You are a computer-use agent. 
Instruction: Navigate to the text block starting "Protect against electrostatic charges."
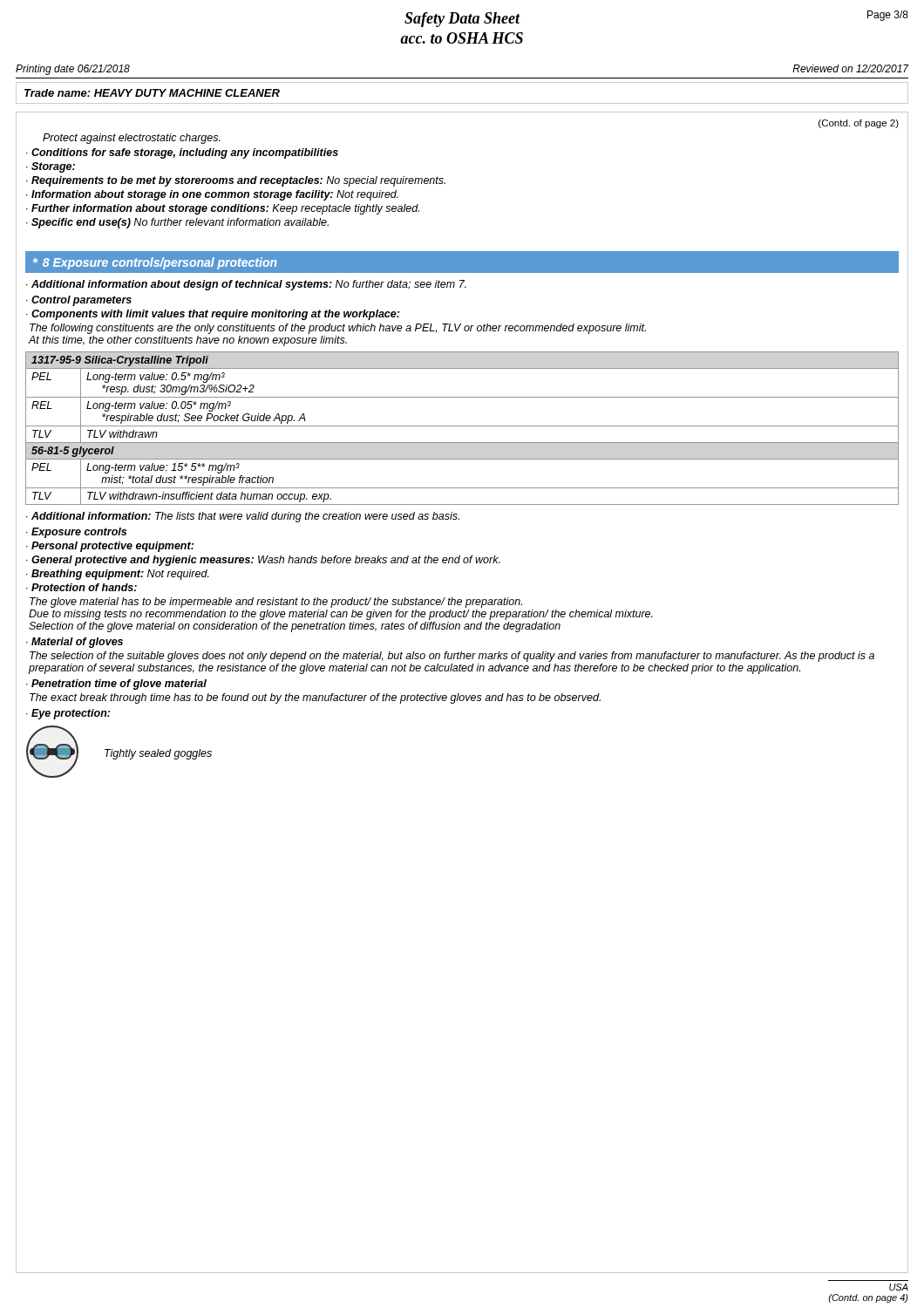click(x=132, y=138)
